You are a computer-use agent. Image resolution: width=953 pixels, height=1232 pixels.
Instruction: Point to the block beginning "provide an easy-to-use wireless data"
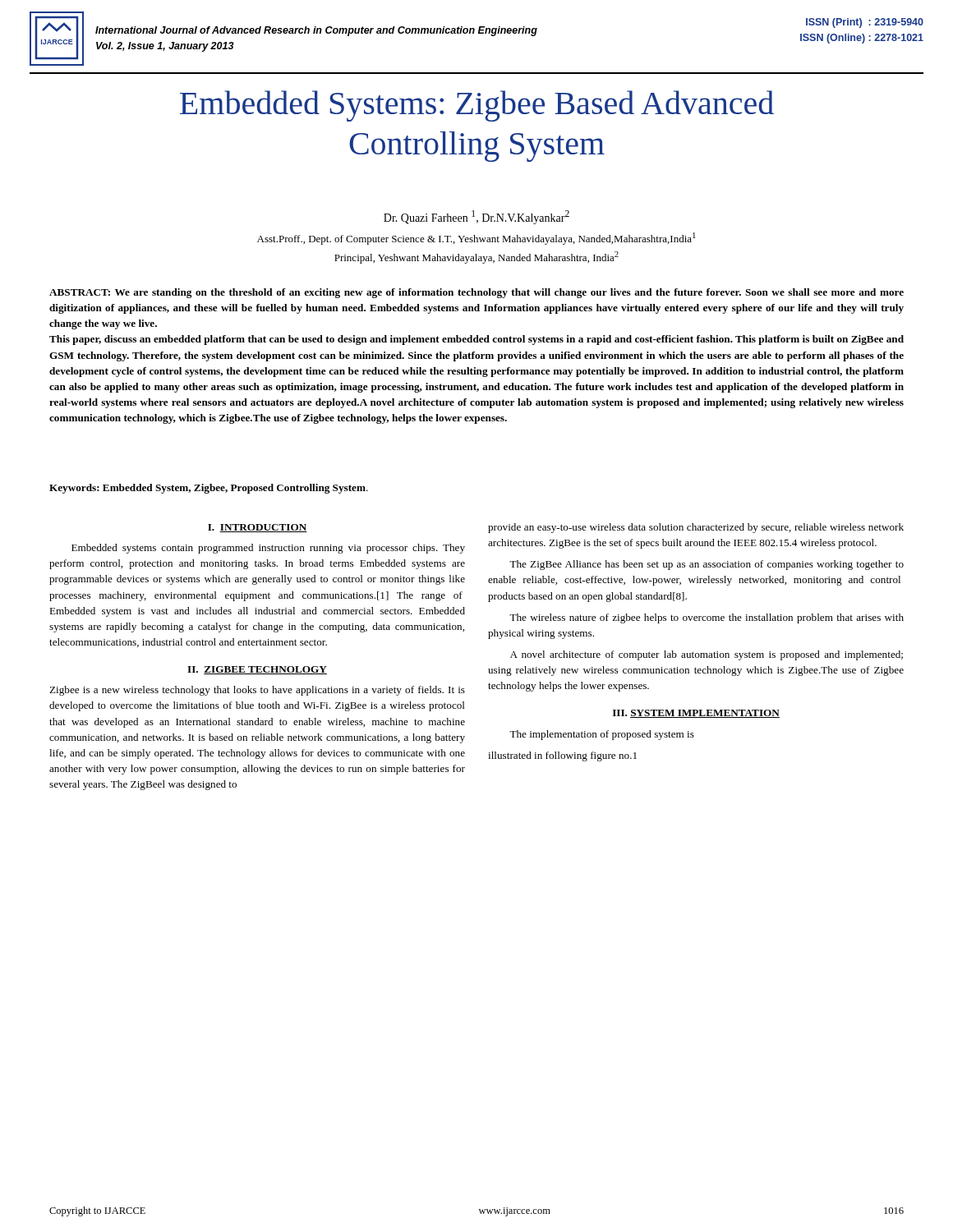tap(696, 535)
